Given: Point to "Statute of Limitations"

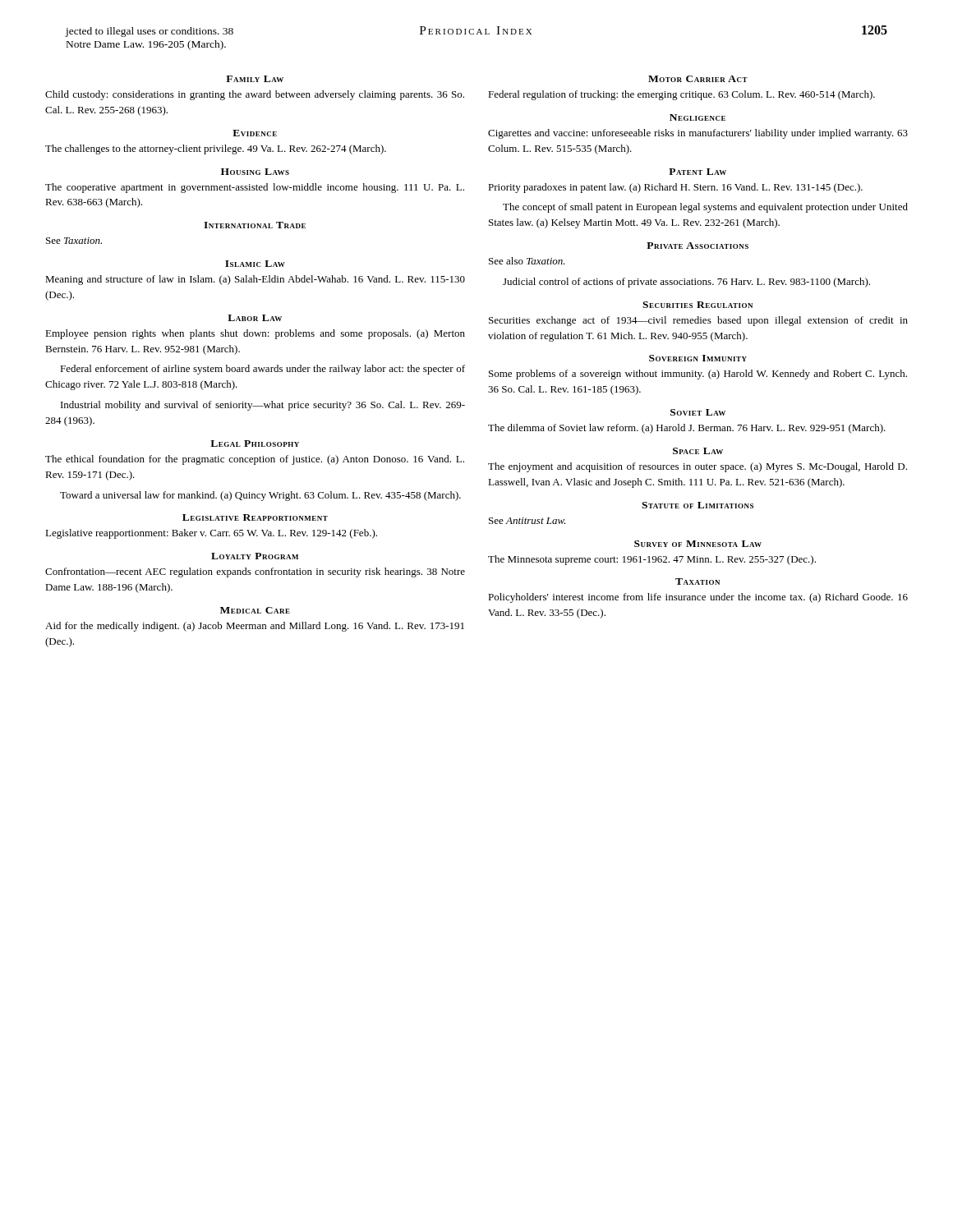Looking at the screenshot, I should 698,504.
